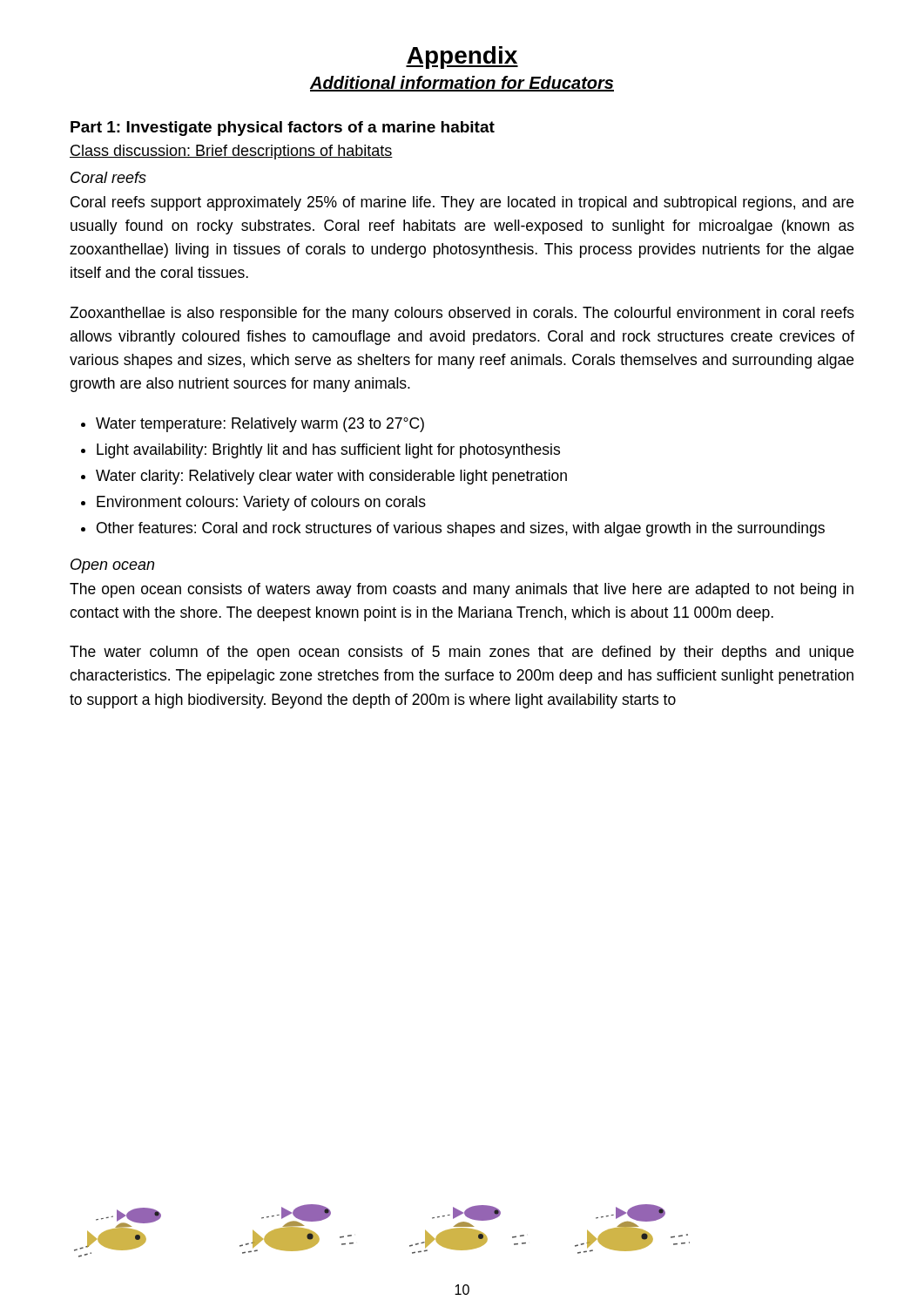Click where it says "Open ocean"

(x=112, y=566)
